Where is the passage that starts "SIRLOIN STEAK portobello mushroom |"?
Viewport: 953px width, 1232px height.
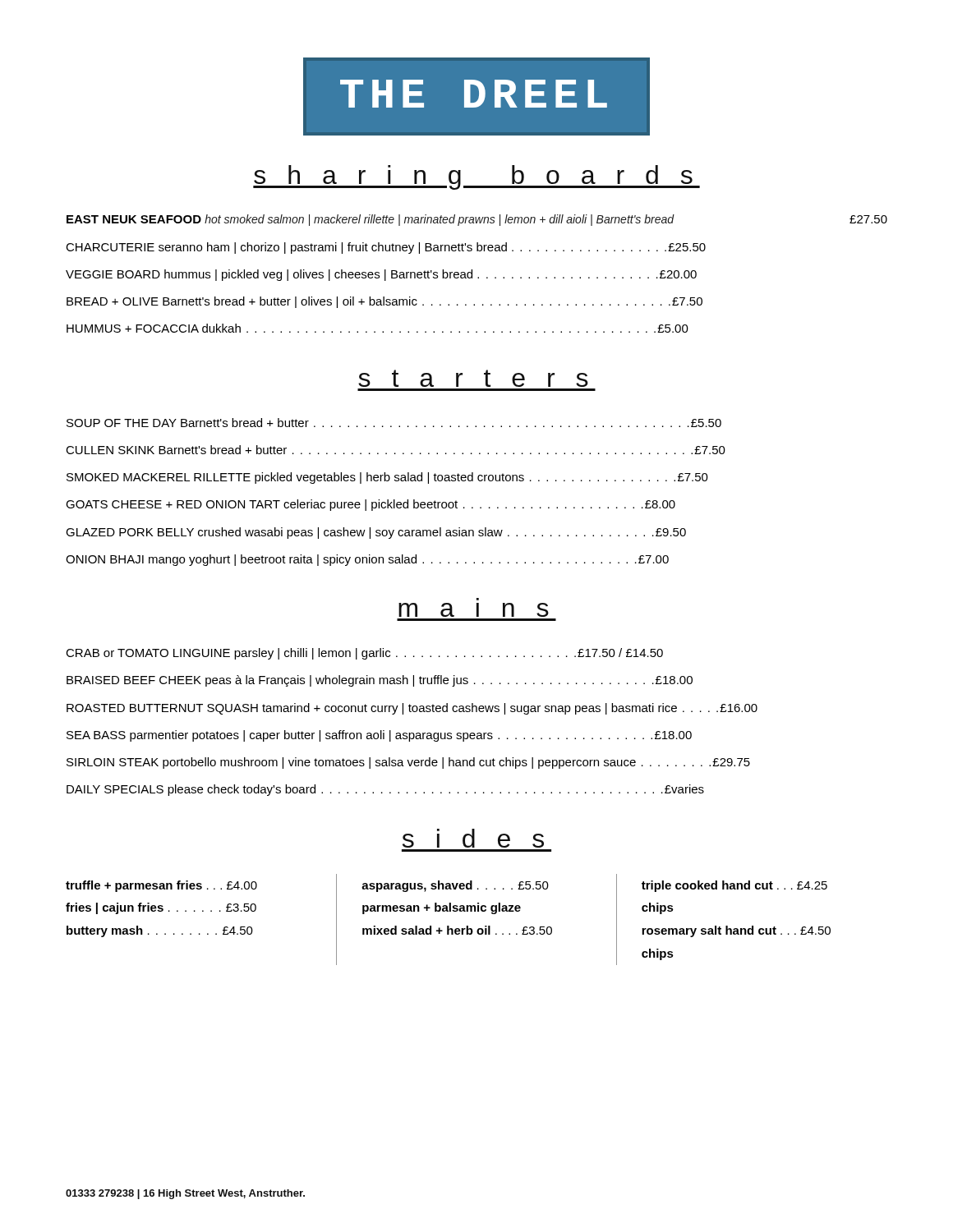pos(408,762)
